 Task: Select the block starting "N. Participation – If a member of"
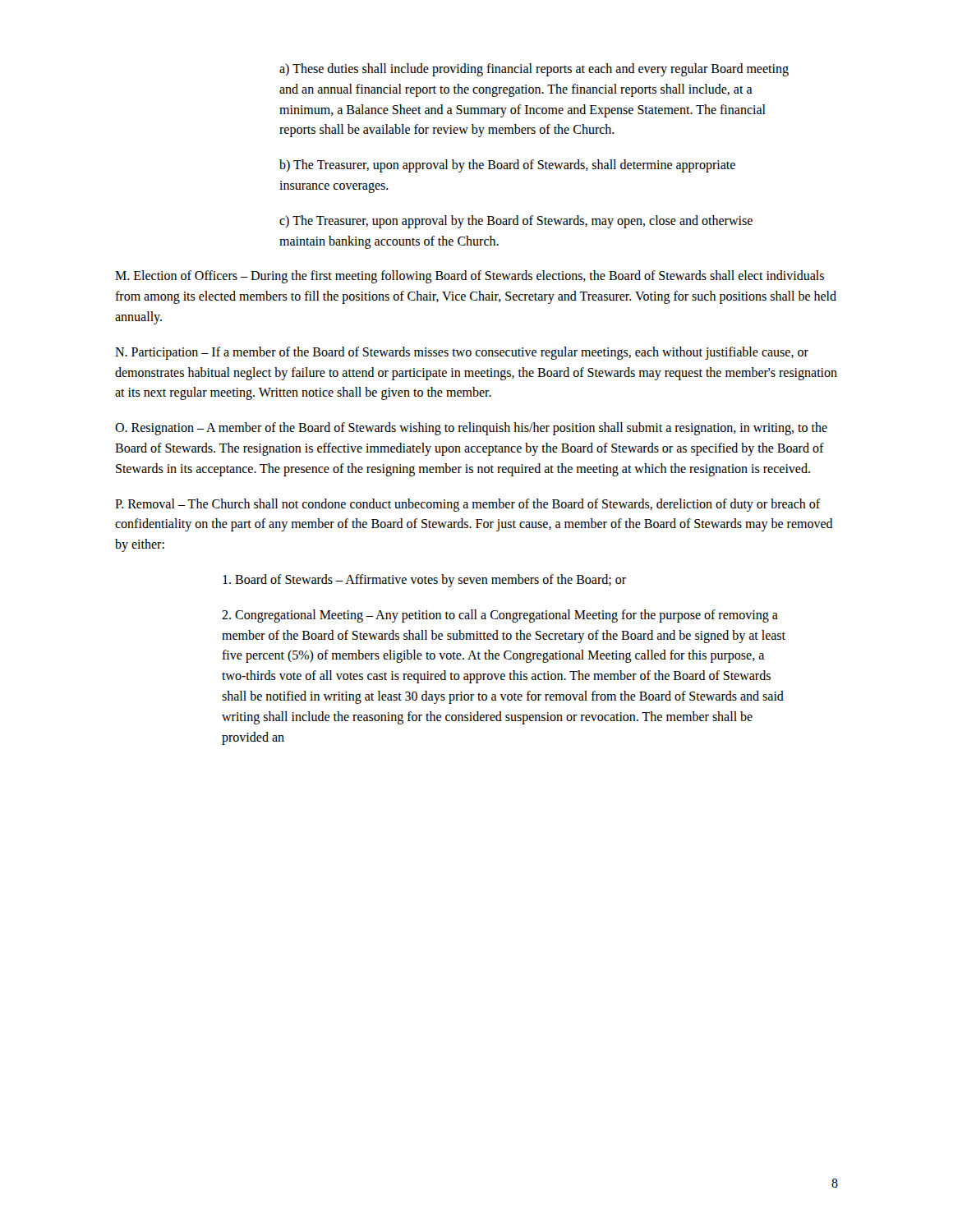tap(476, 372)
